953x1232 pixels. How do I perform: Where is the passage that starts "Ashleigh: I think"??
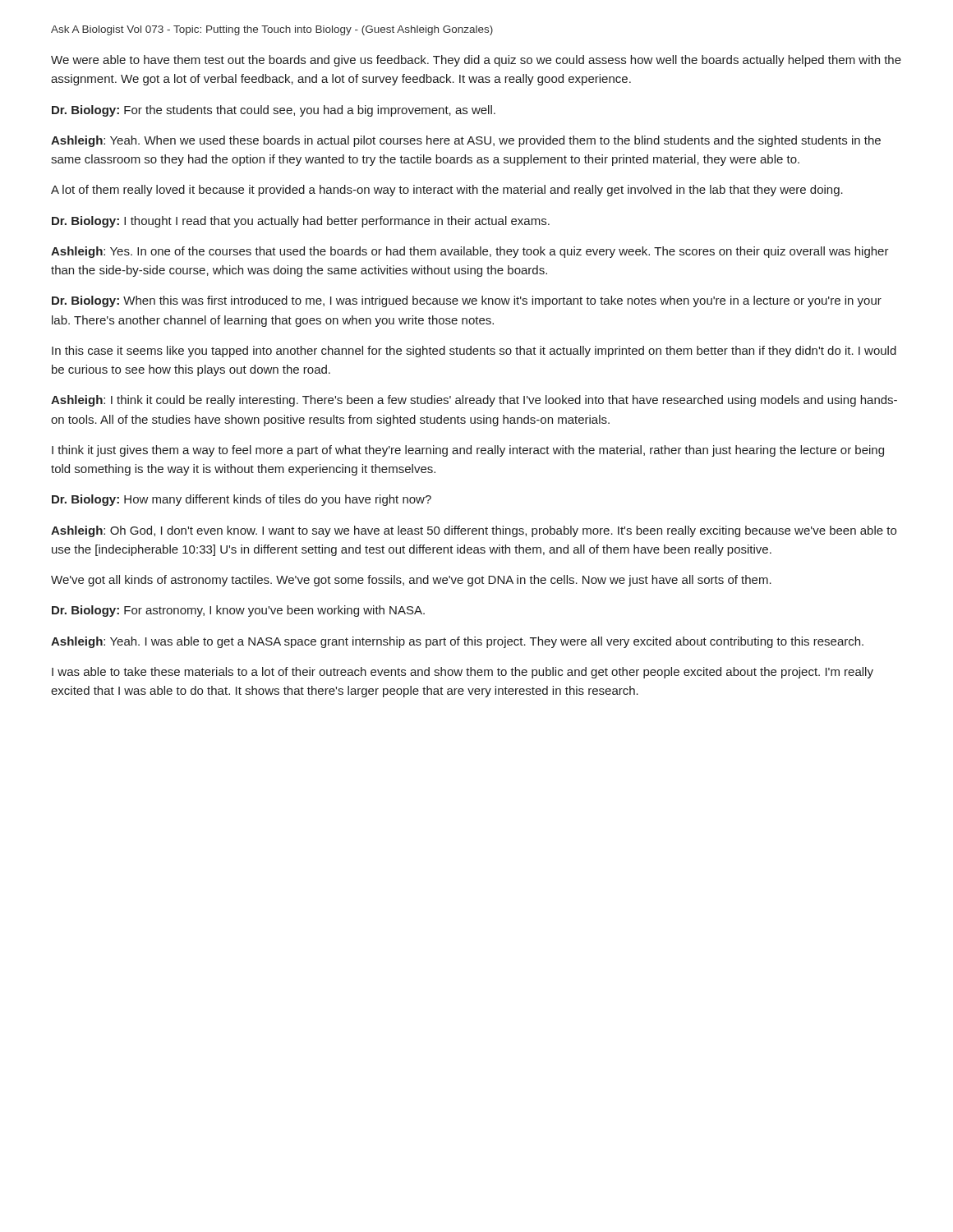pos(474,409)
